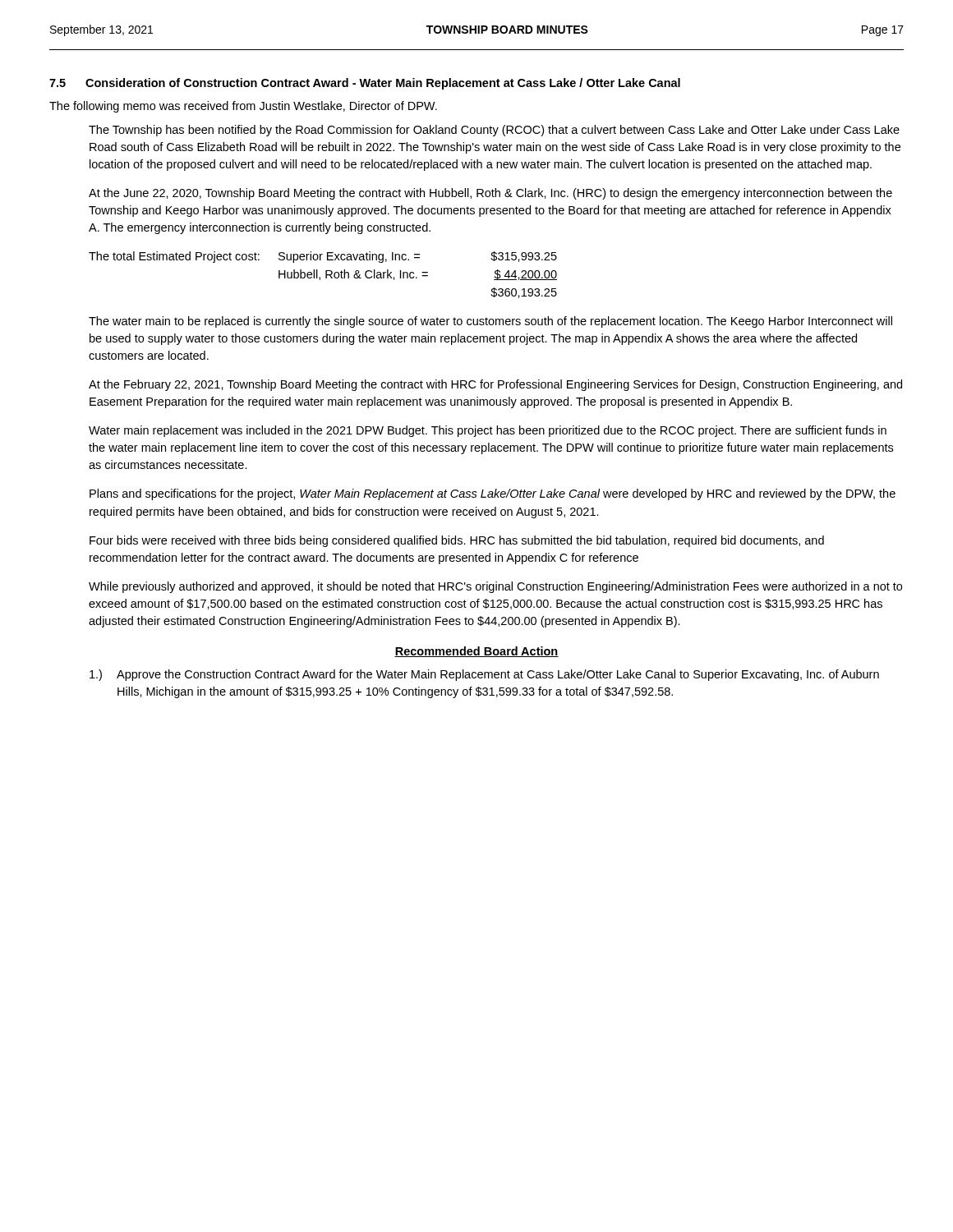Image resolution: width=953 pixels, height=1232 pixels.
Task: Find the region starting "7.5 Consideration of Construction Contract Award -"
Action: pos(476,83)
